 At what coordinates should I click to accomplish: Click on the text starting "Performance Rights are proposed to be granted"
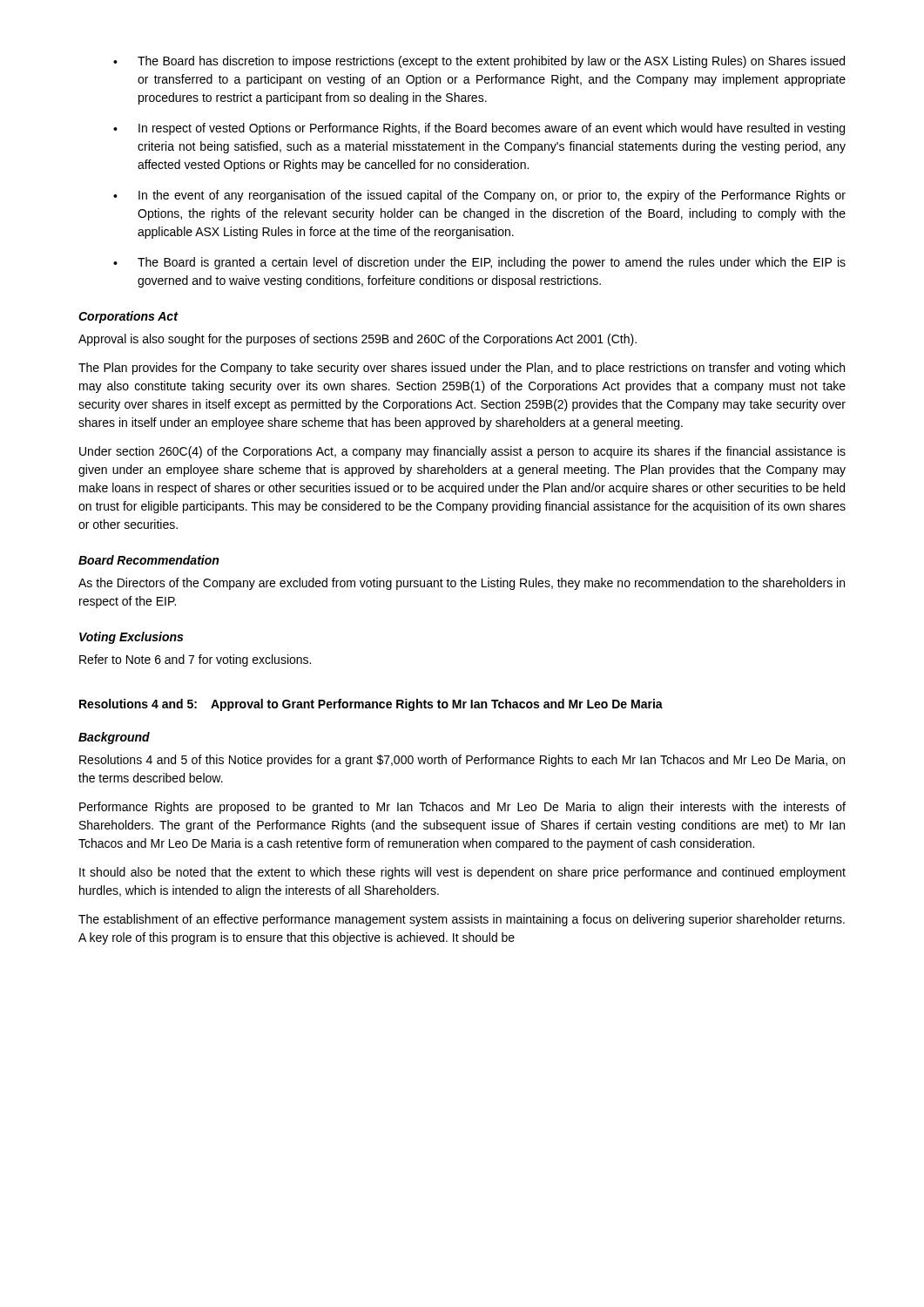pos(462,825)
